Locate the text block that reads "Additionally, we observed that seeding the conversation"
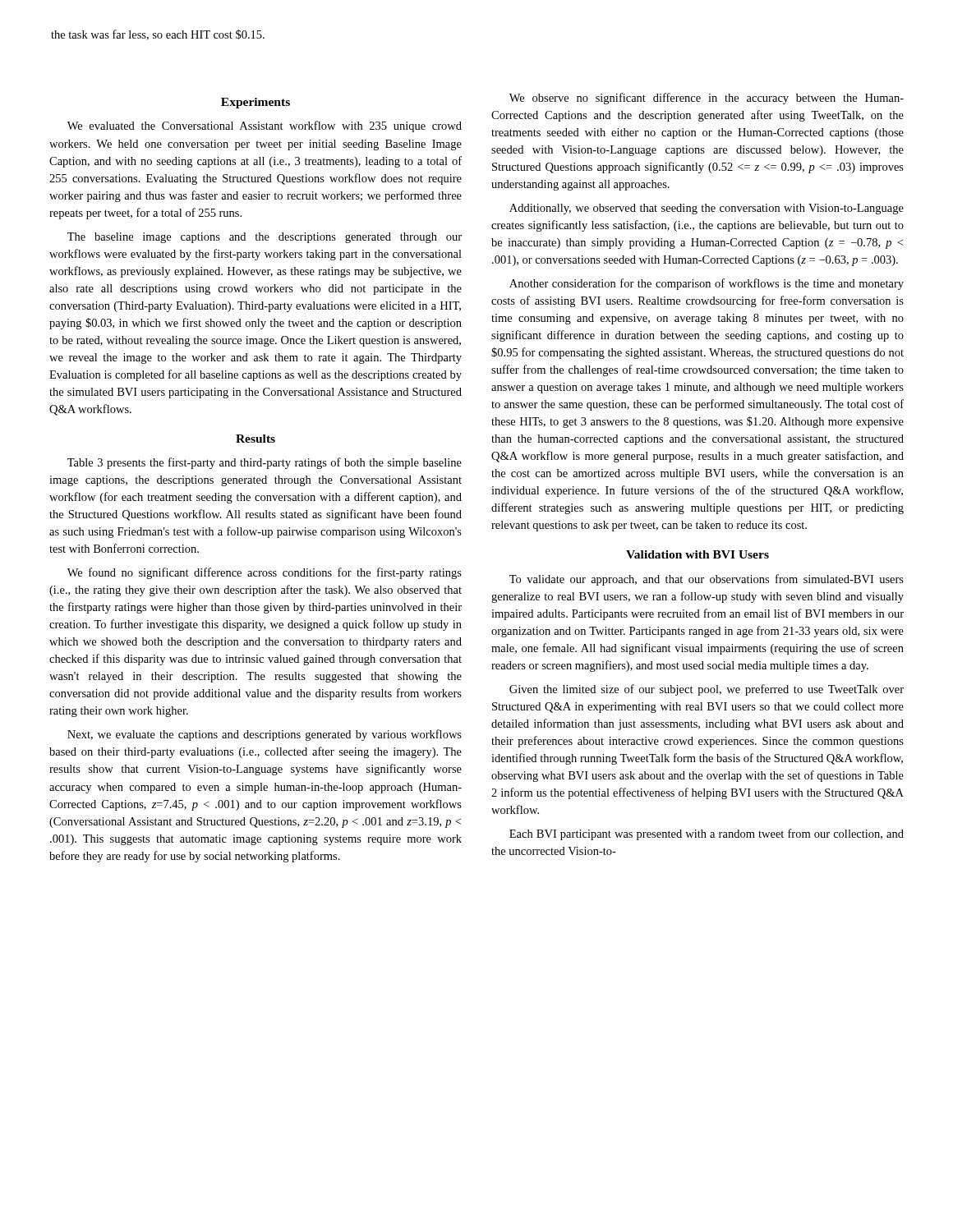Image resolution: width=953 pixels, height=1232 pixels. [x=698, y=234]
